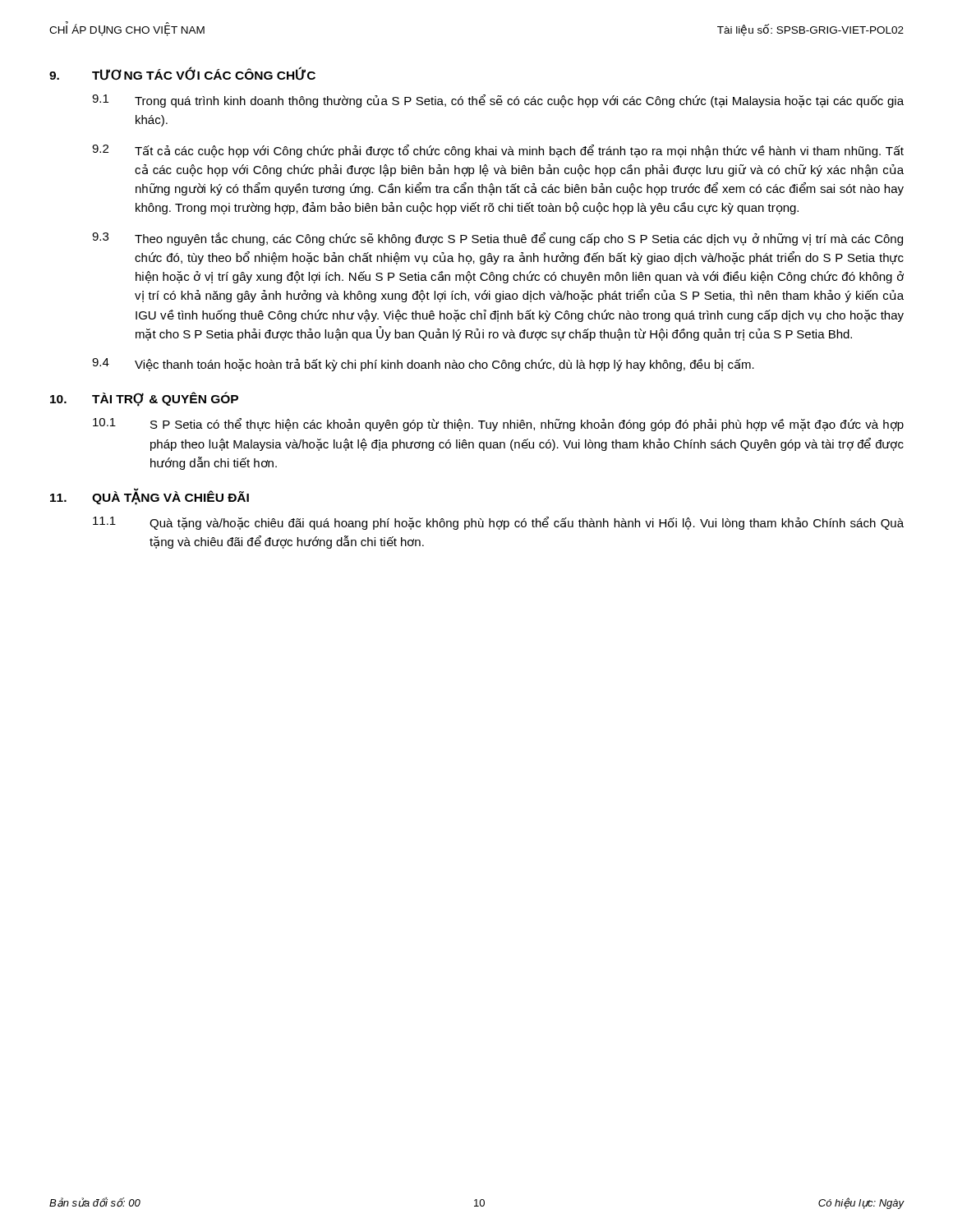Click on the list item containing "10.1 S P Setia"

coord(498,444)
